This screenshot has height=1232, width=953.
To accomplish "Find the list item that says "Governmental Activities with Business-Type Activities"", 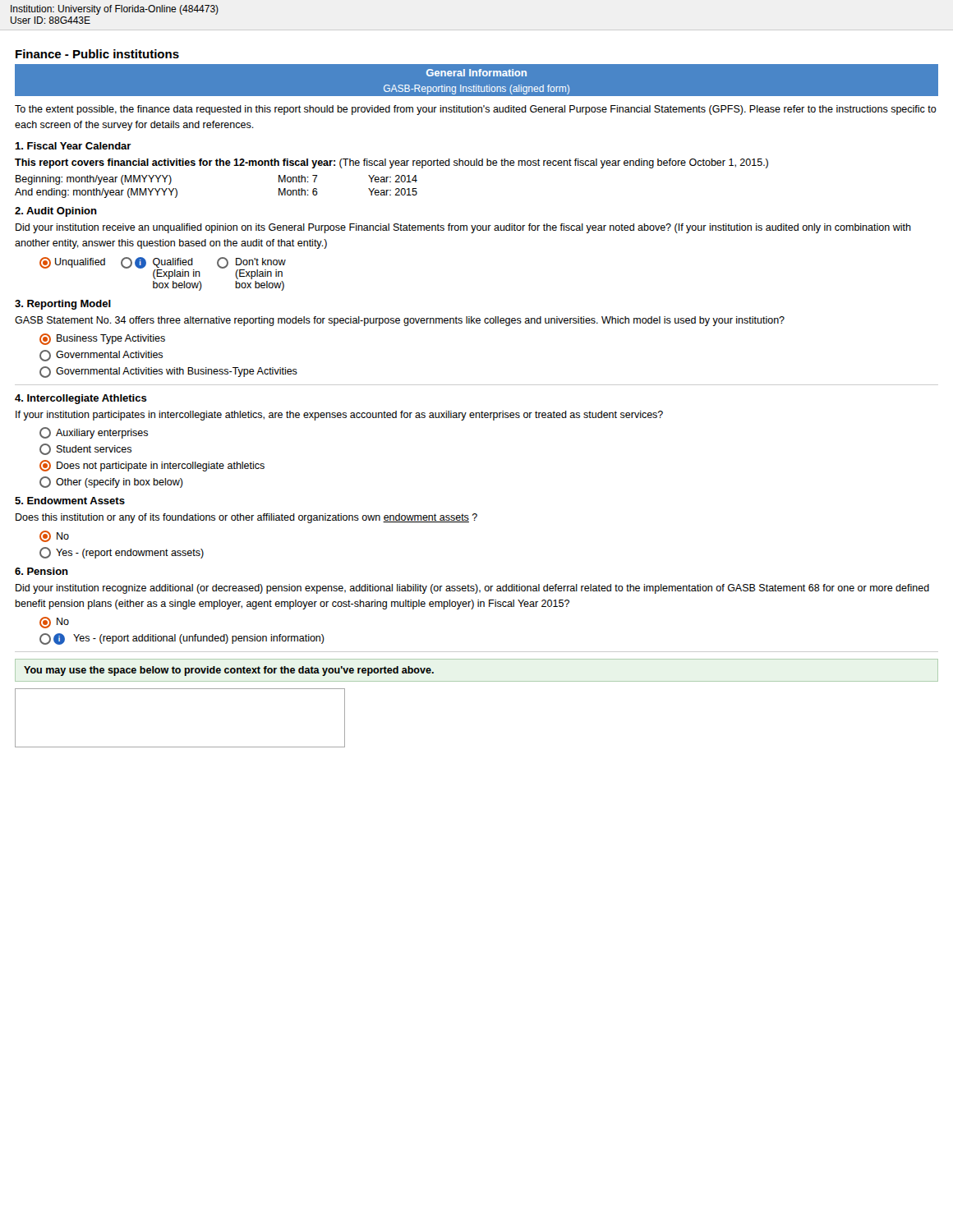I will point(168,371).
